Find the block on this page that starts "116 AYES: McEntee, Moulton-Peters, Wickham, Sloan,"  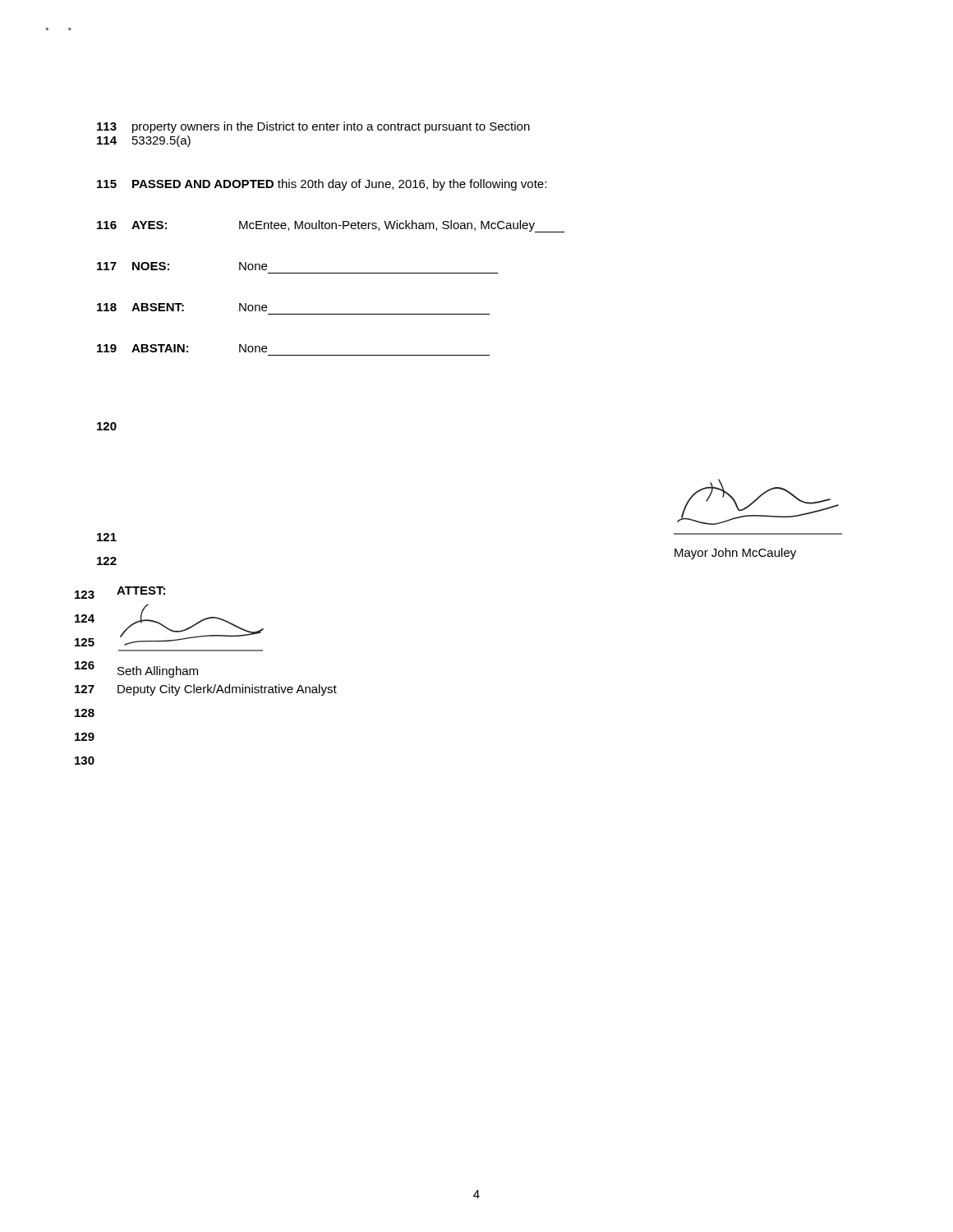pos(319,225)
